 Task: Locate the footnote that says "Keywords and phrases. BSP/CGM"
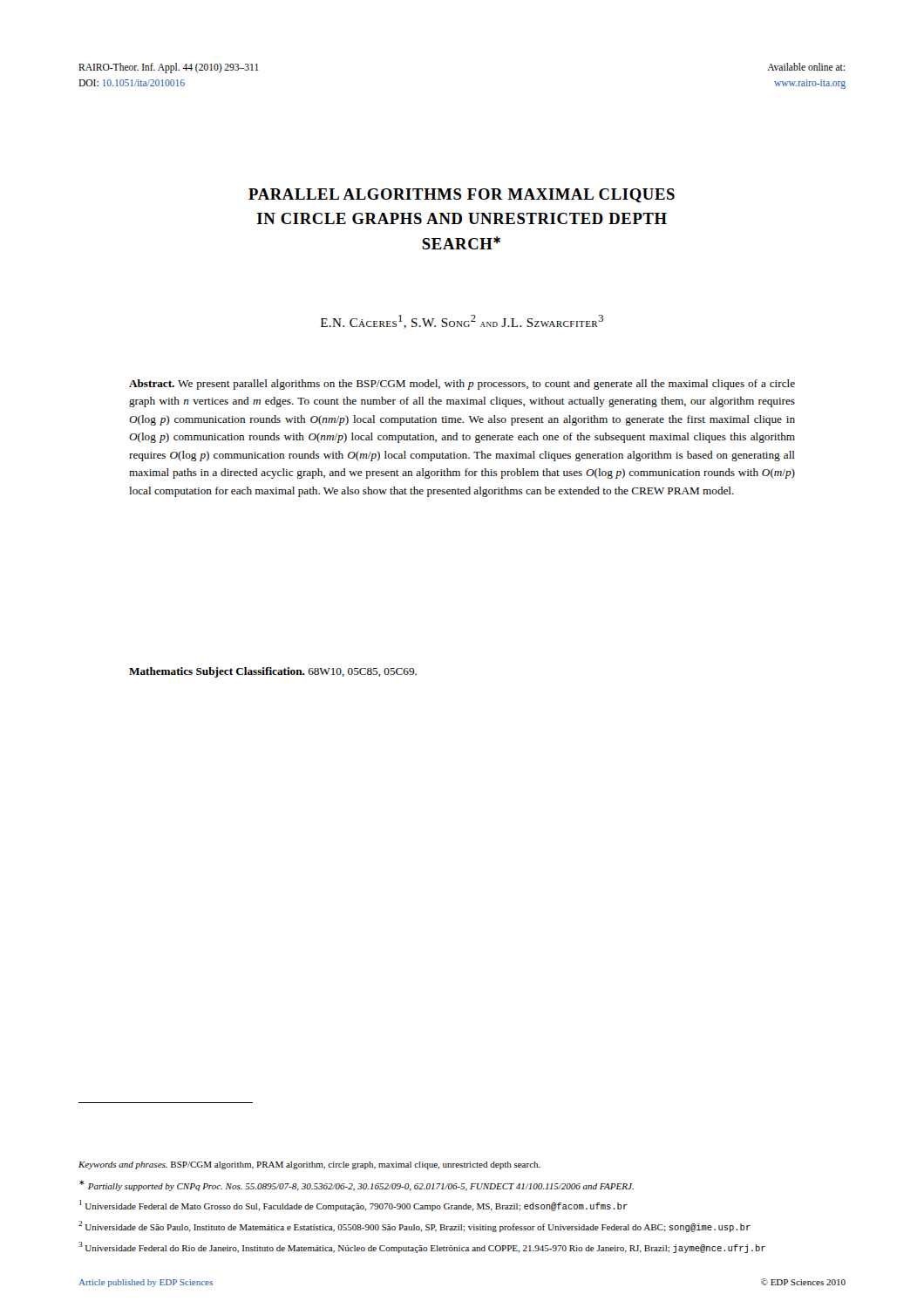tap(310, 1165)
